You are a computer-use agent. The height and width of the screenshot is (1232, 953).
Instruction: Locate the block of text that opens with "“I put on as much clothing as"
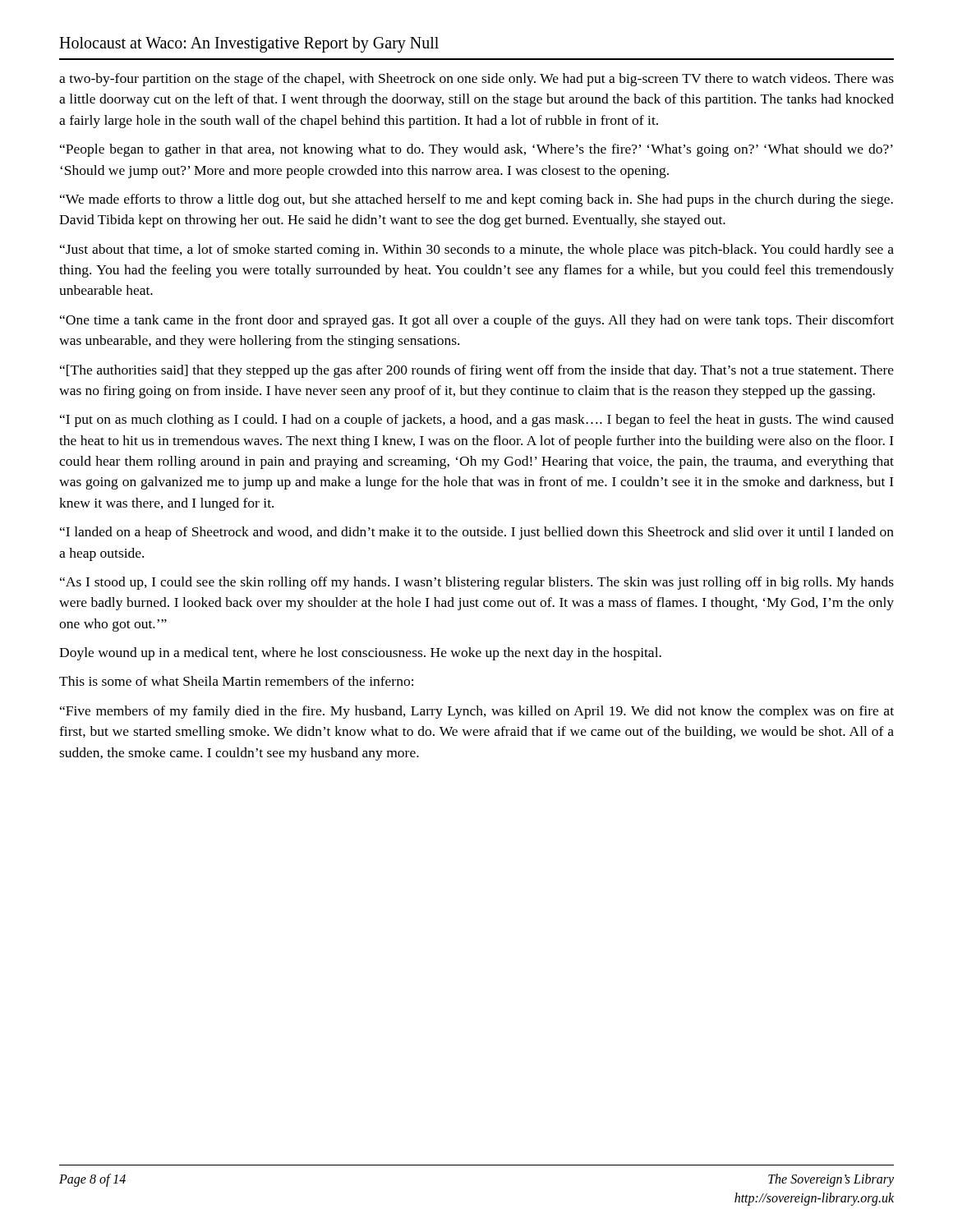(x=476, y=461)
